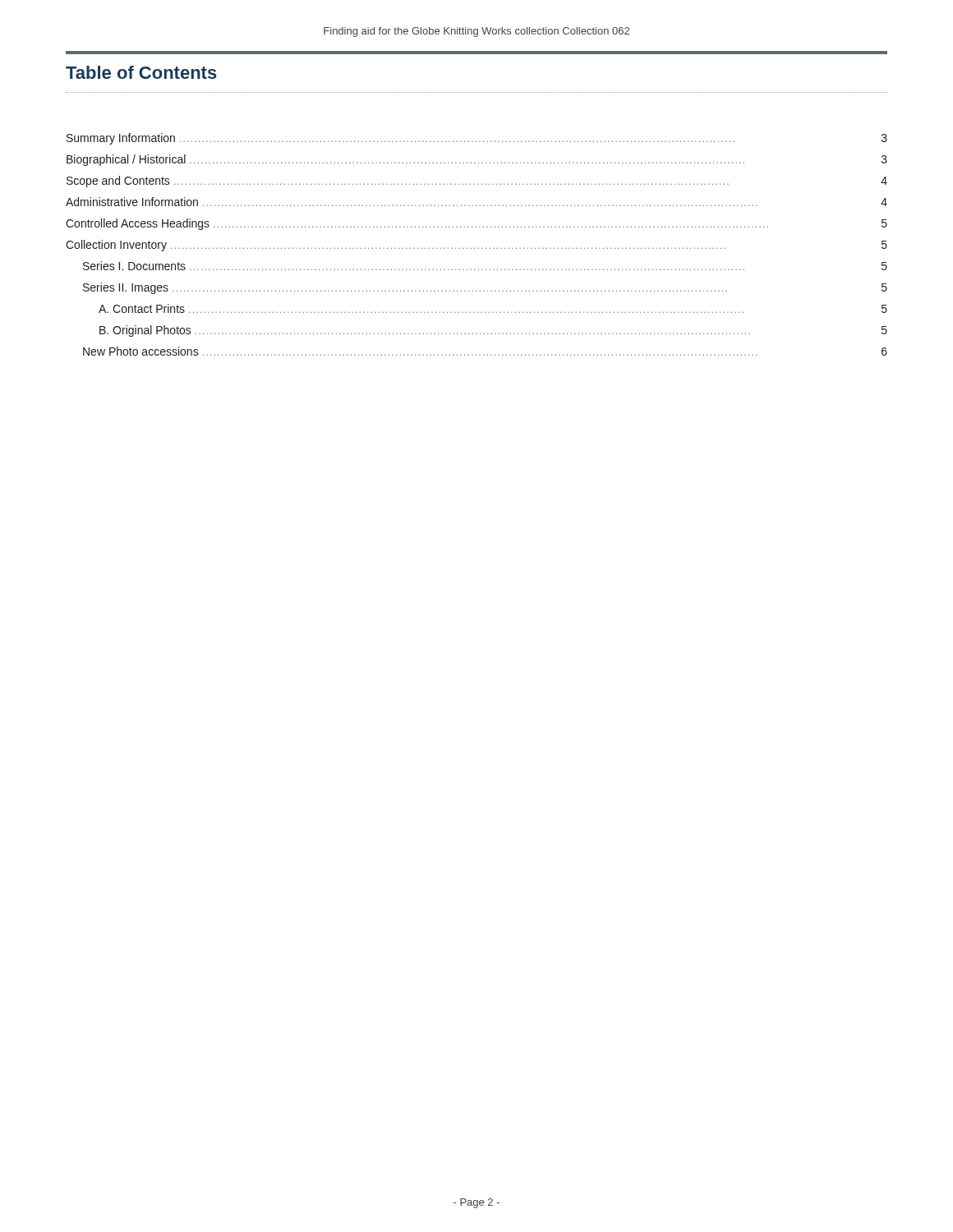Select the block starting "A. Contact Prints"

tap(493, 309)
